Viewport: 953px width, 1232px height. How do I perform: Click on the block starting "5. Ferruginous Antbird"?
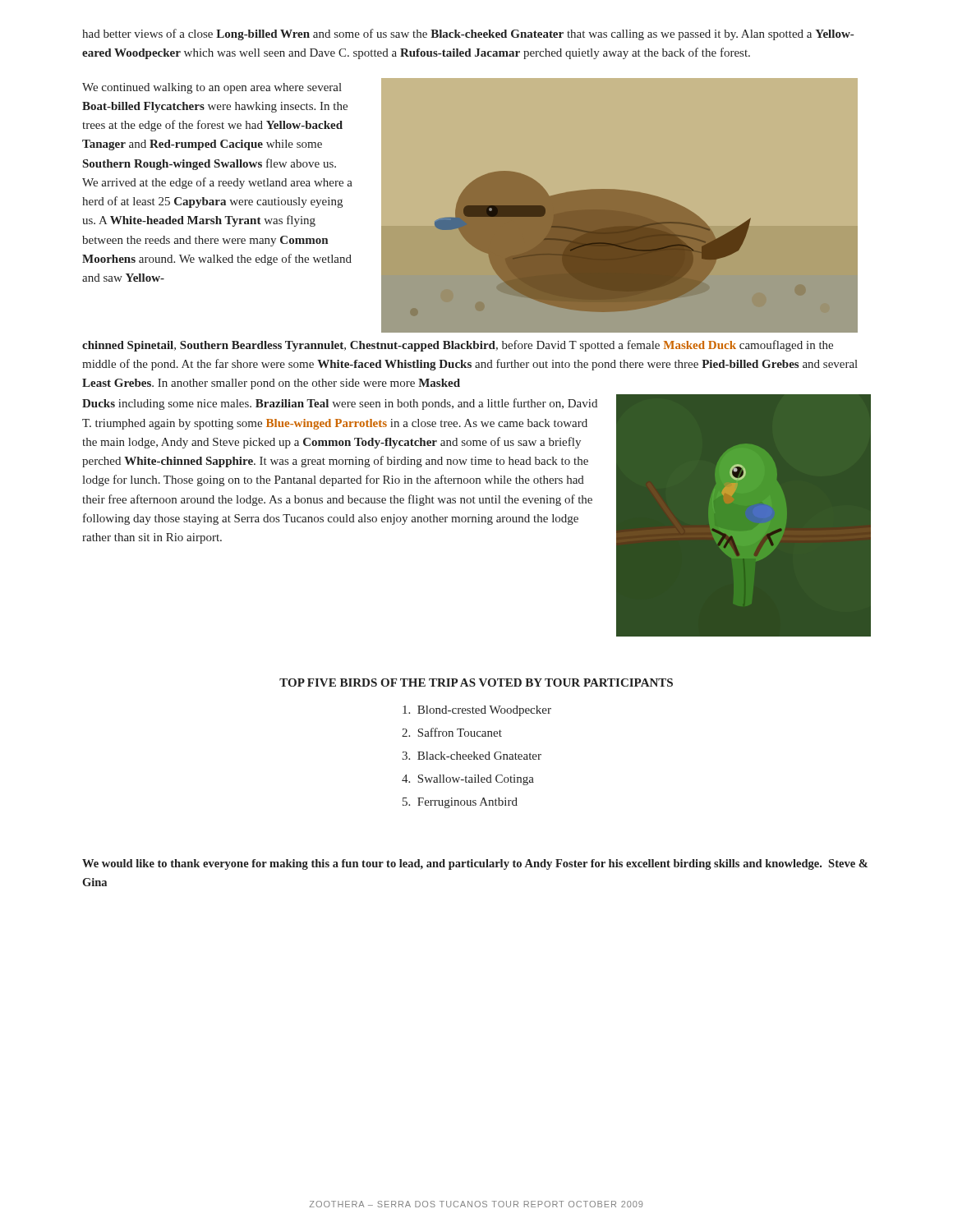(x=460, y=802)
